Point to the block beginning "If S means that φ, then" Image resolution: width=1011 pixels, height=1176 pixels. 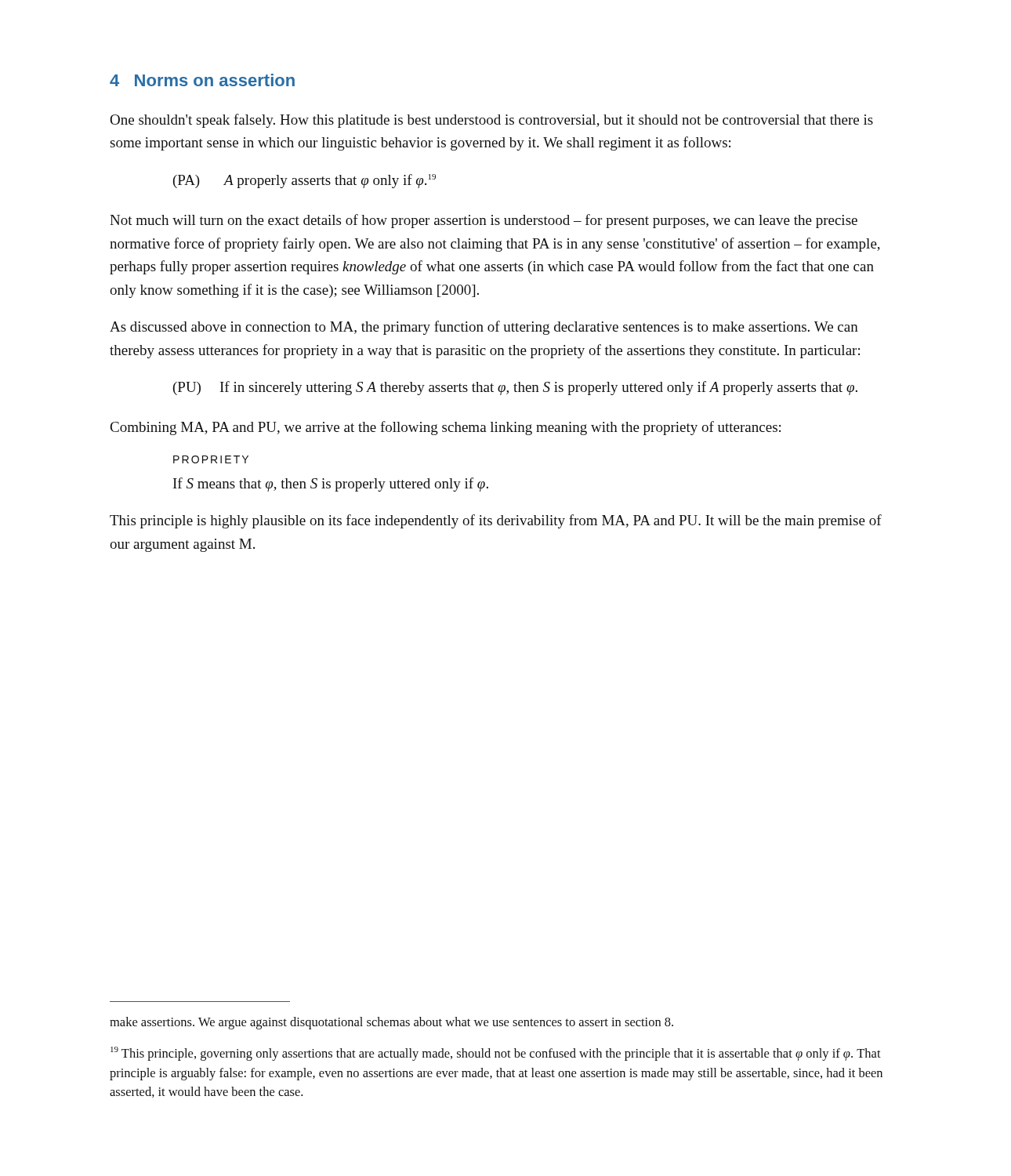[331, 483]
